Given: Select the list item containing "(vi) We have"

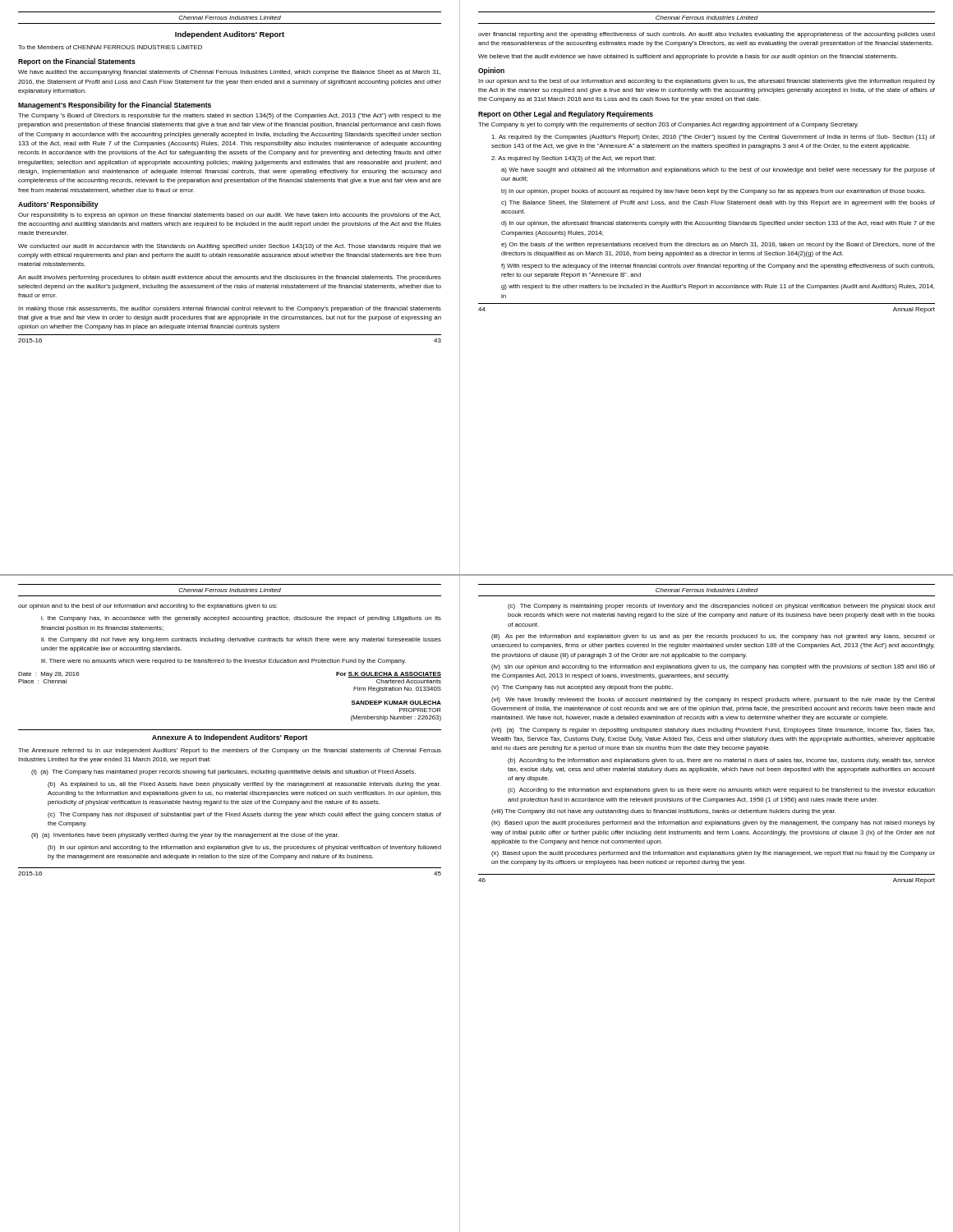Looking at the screenshot, I should (x=713, y=708).
